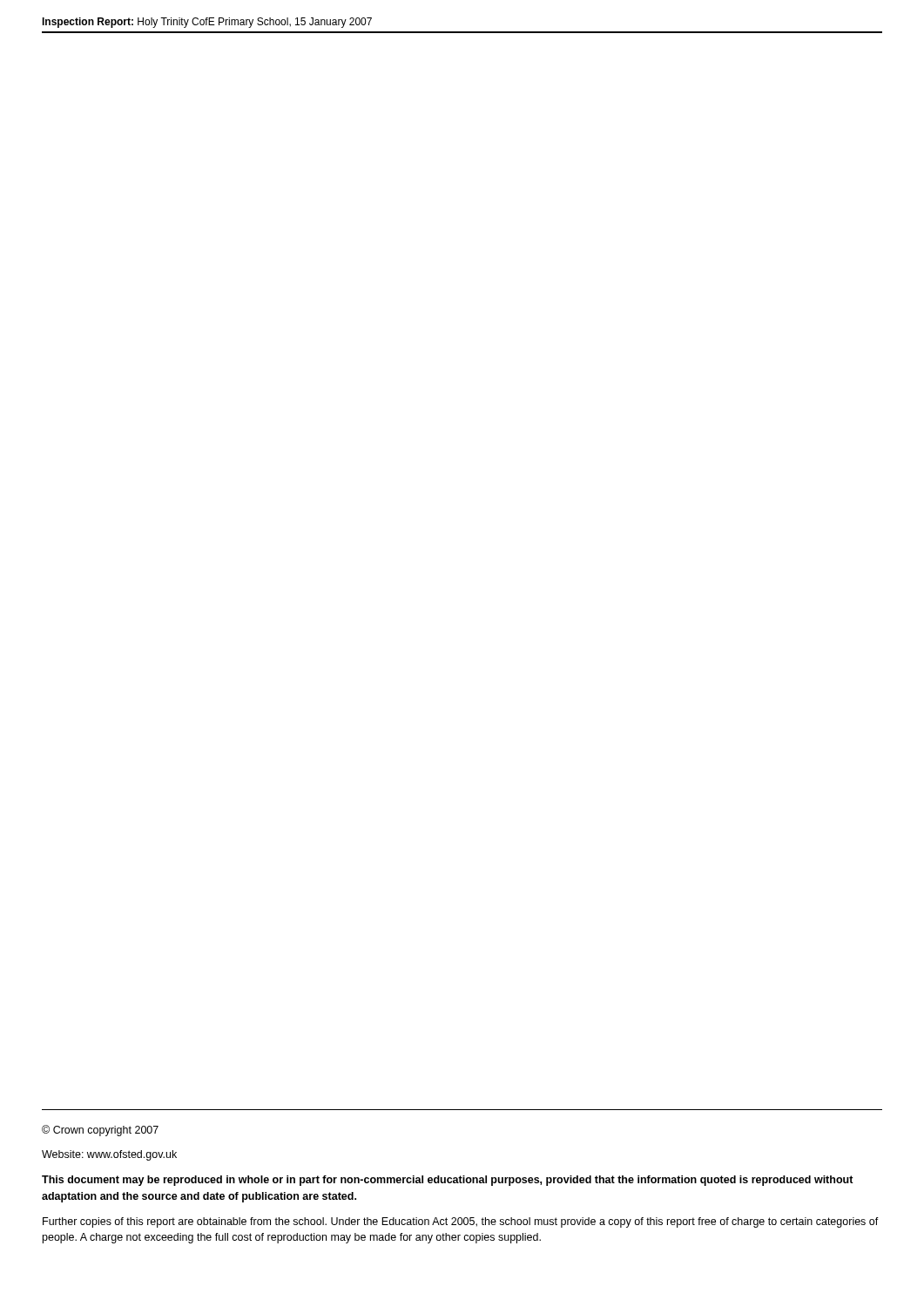Locate the text starting "This document may be"
Viewport: 924px width, 1307px height.
pos(447,1188)
